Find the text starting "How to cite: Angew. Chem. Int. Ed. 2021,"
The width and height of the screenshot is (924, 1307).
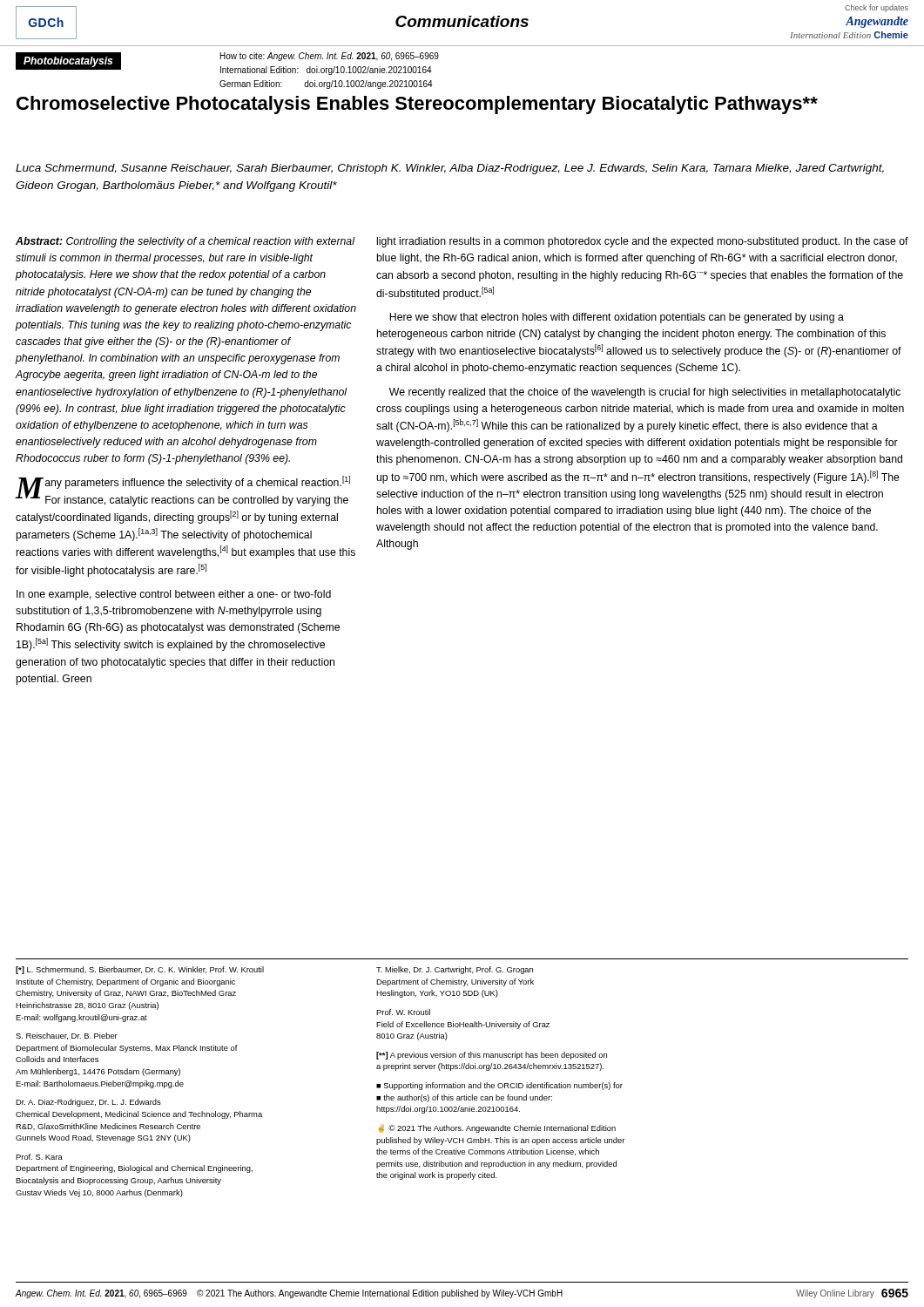point(329,71)
